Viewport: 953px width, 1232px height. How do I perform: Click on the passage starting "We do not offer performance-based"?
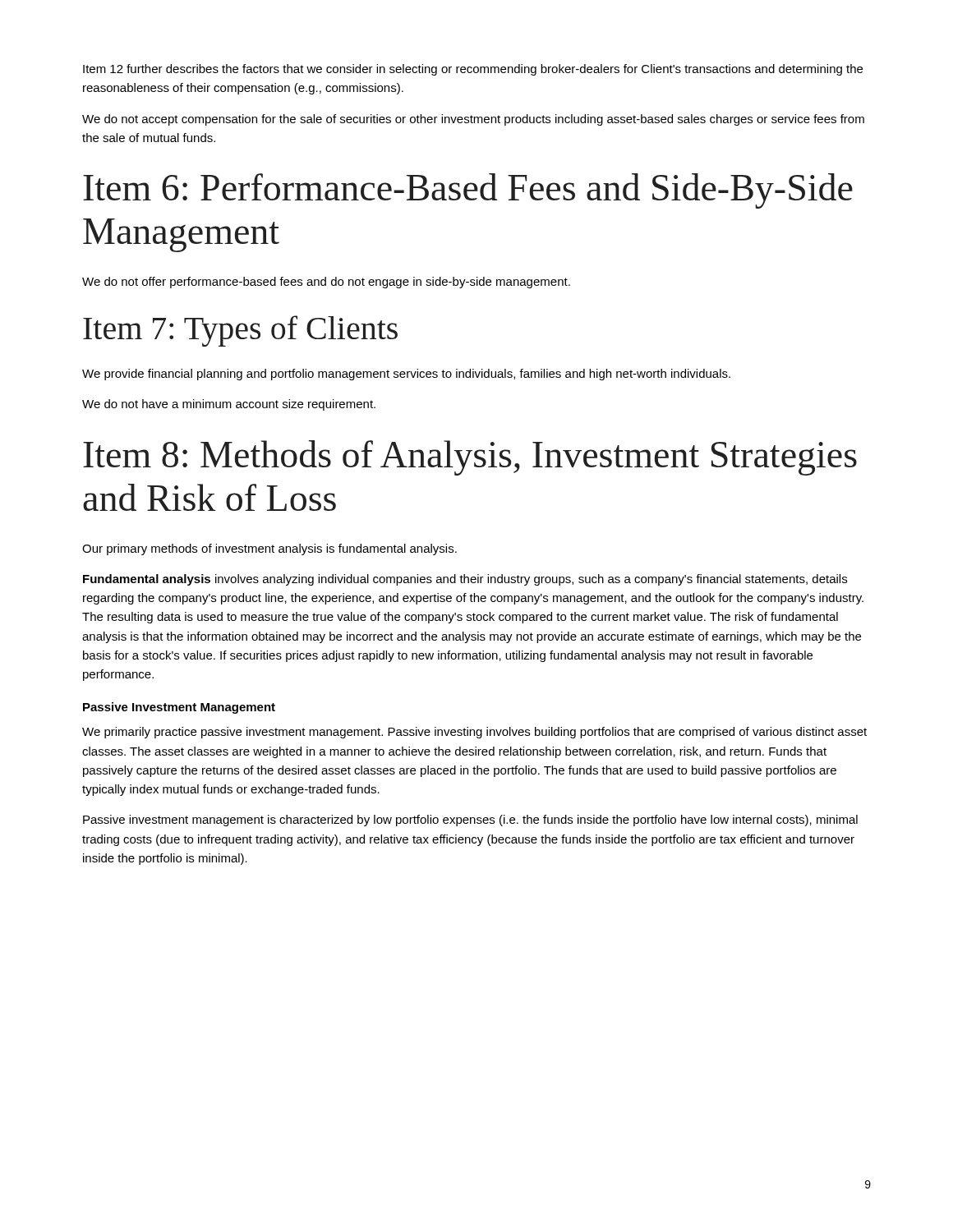pyautogui.click(x=326, y=281)
